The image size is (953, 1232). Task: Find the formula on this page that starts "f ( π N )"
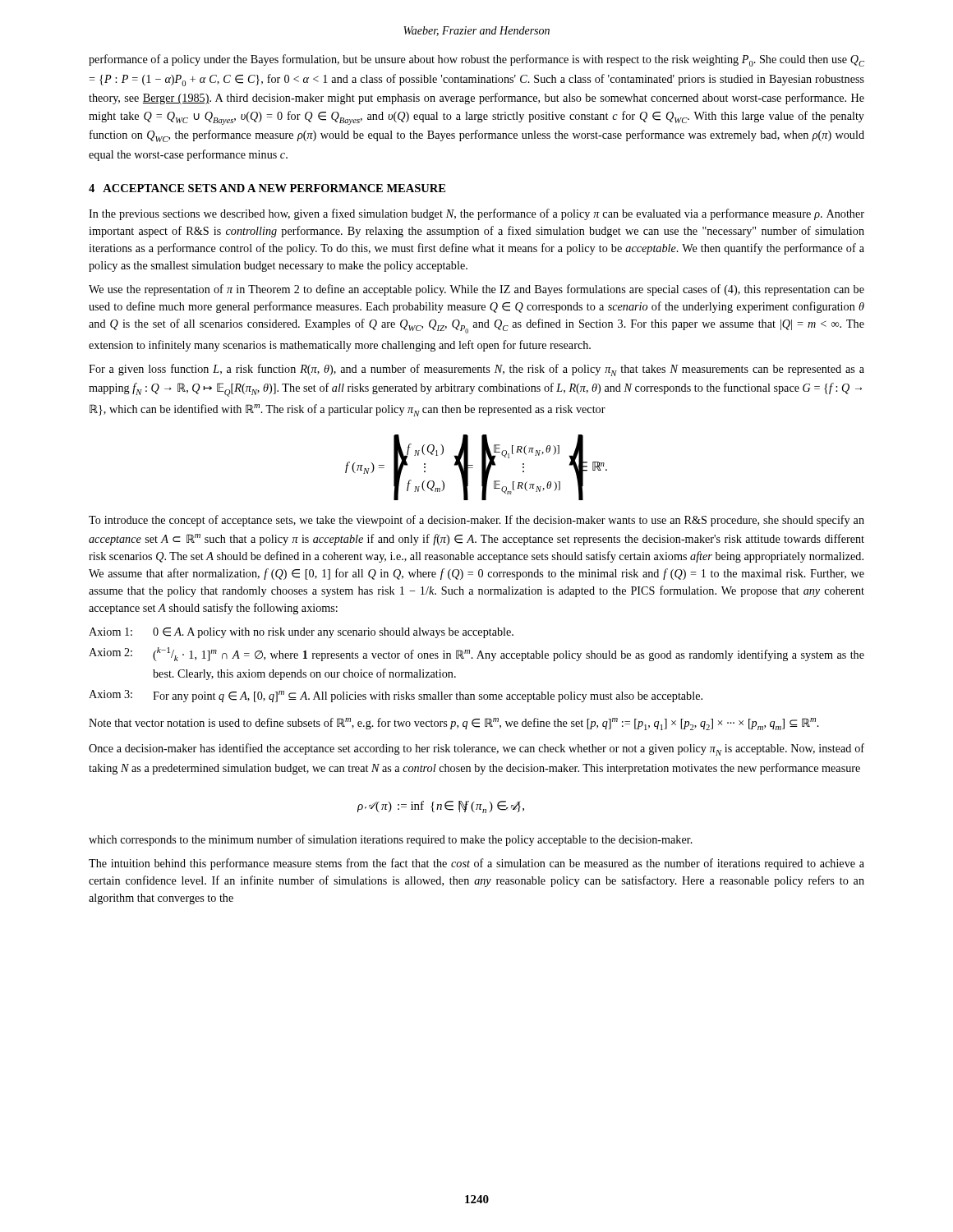coord(476,467)
